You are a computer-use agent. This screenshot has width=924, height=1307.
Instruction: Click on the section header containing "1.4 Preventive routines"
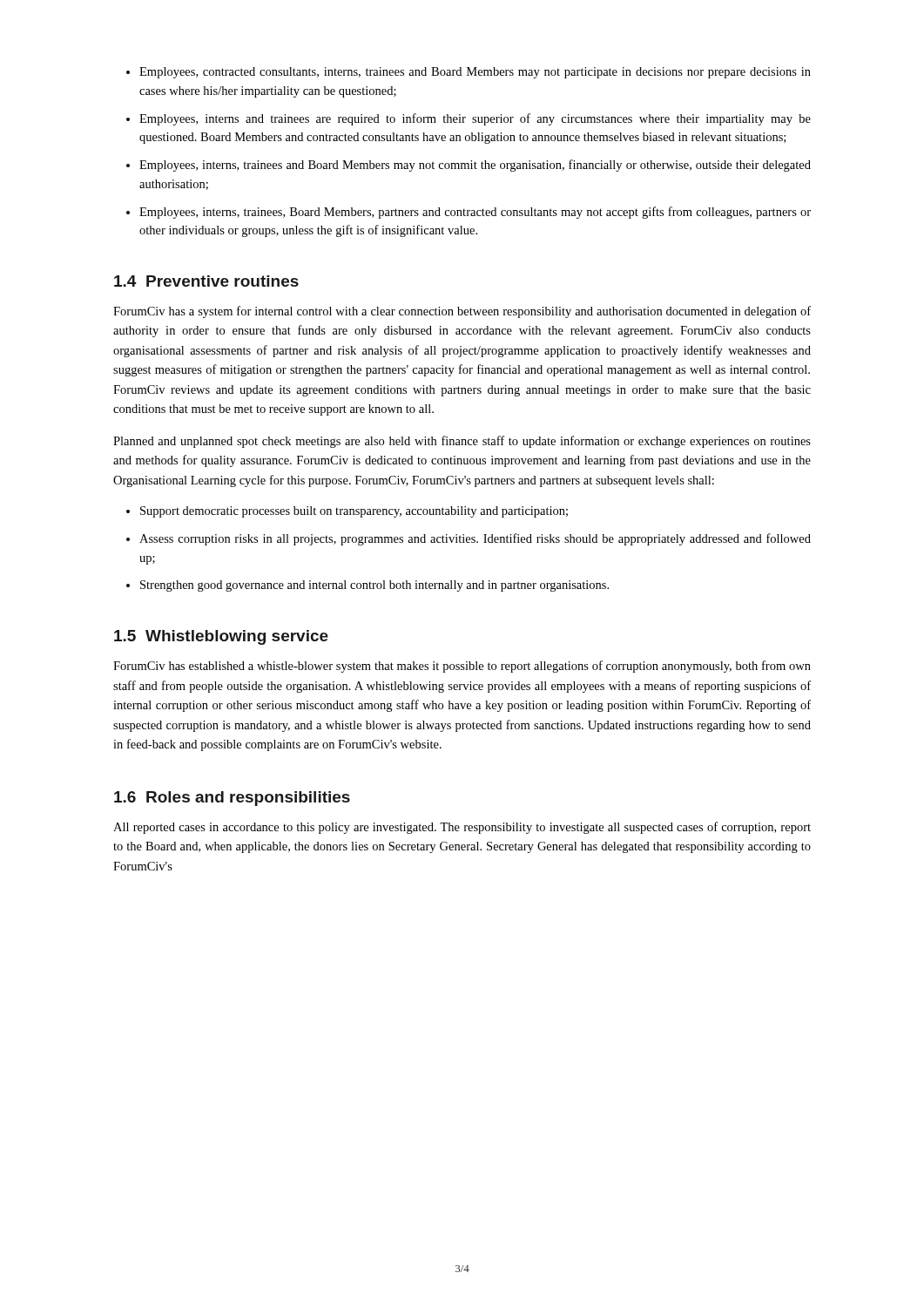pyautogui.click(x=206, y=281)
